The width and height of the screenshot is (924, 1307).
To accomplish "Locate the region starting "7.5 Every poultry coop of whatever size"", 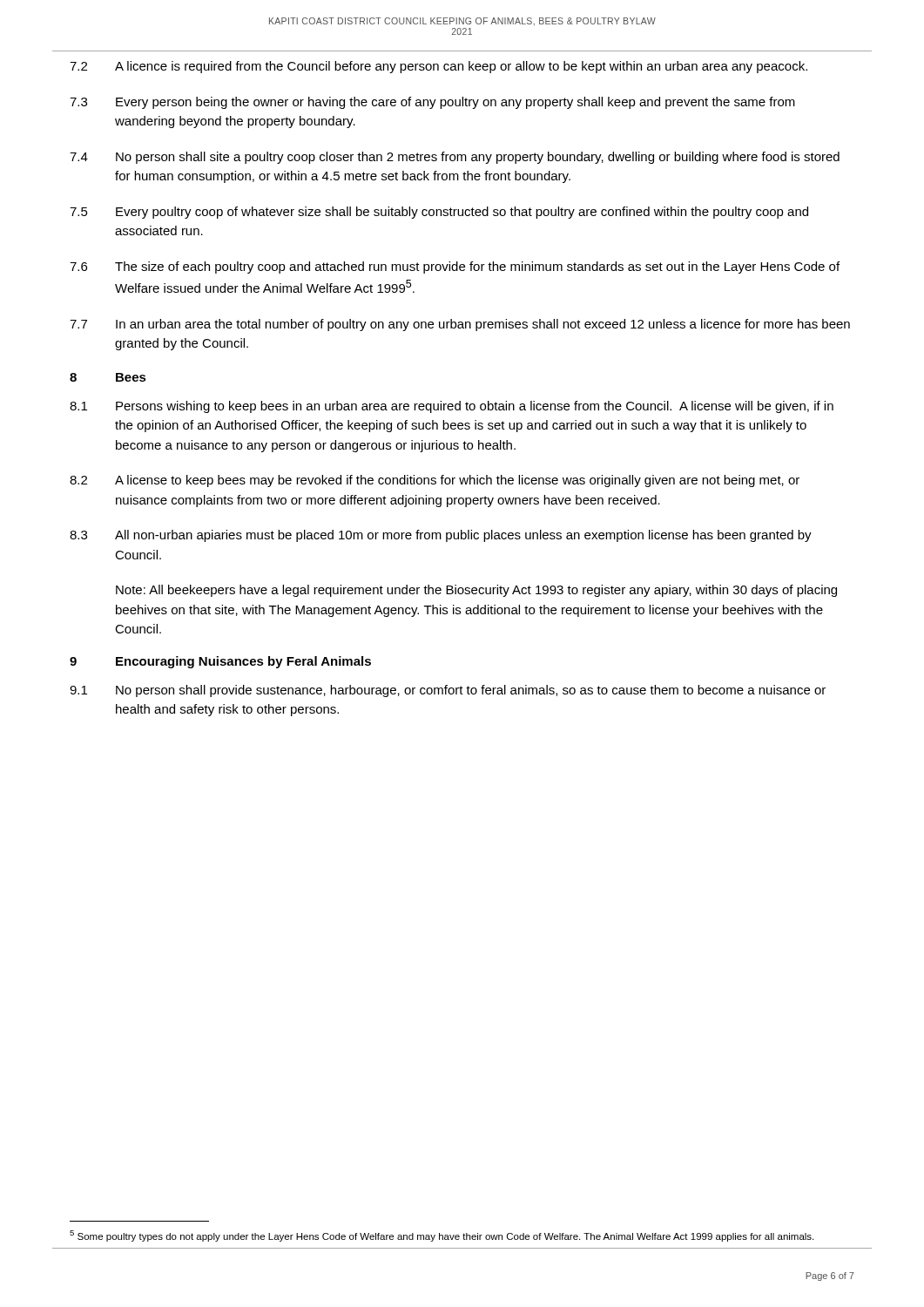I will pyautogui.click(x=462, y=221).
